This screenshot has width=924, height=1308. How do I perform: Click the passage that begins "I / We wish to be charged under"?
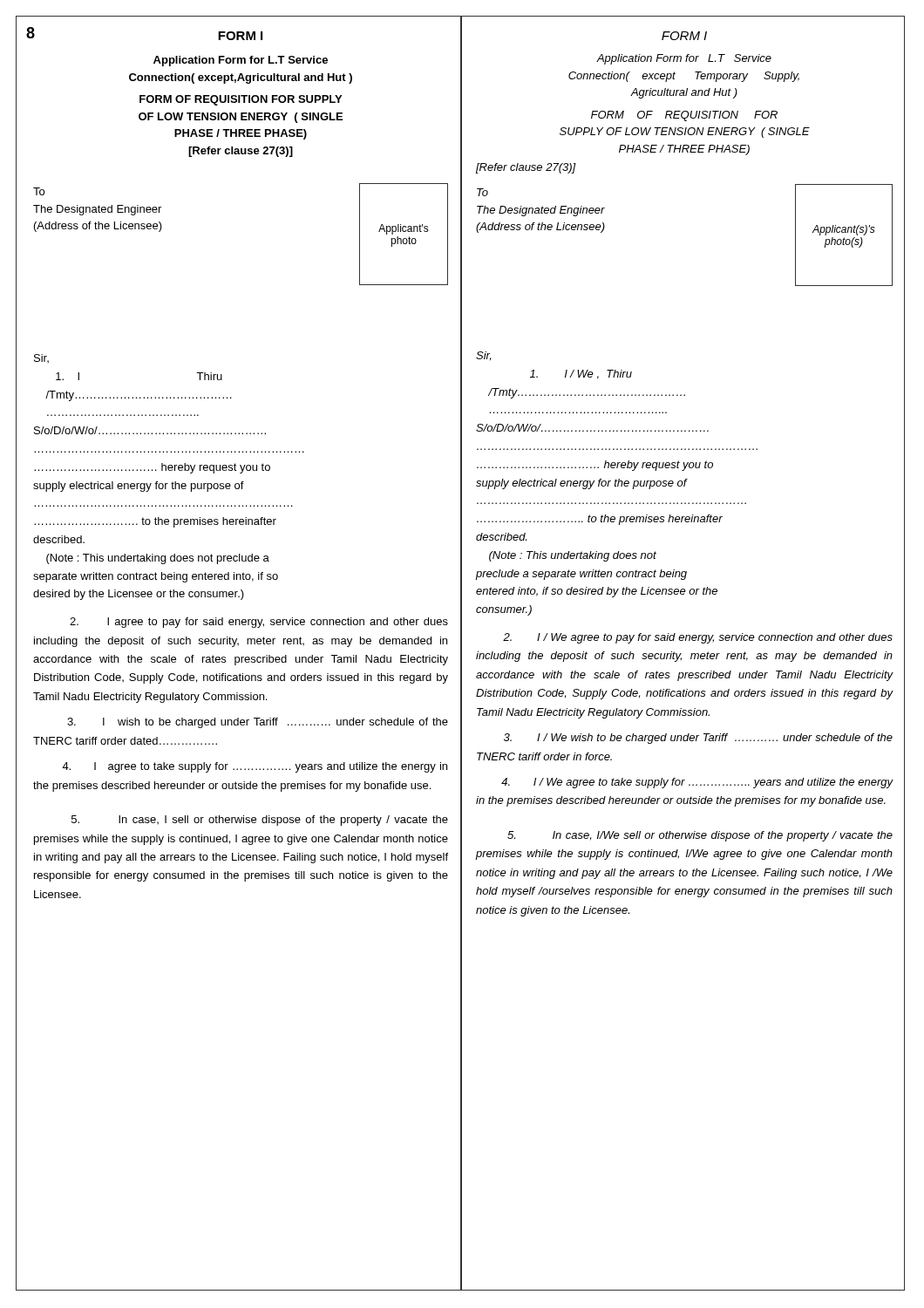point(684,747)
